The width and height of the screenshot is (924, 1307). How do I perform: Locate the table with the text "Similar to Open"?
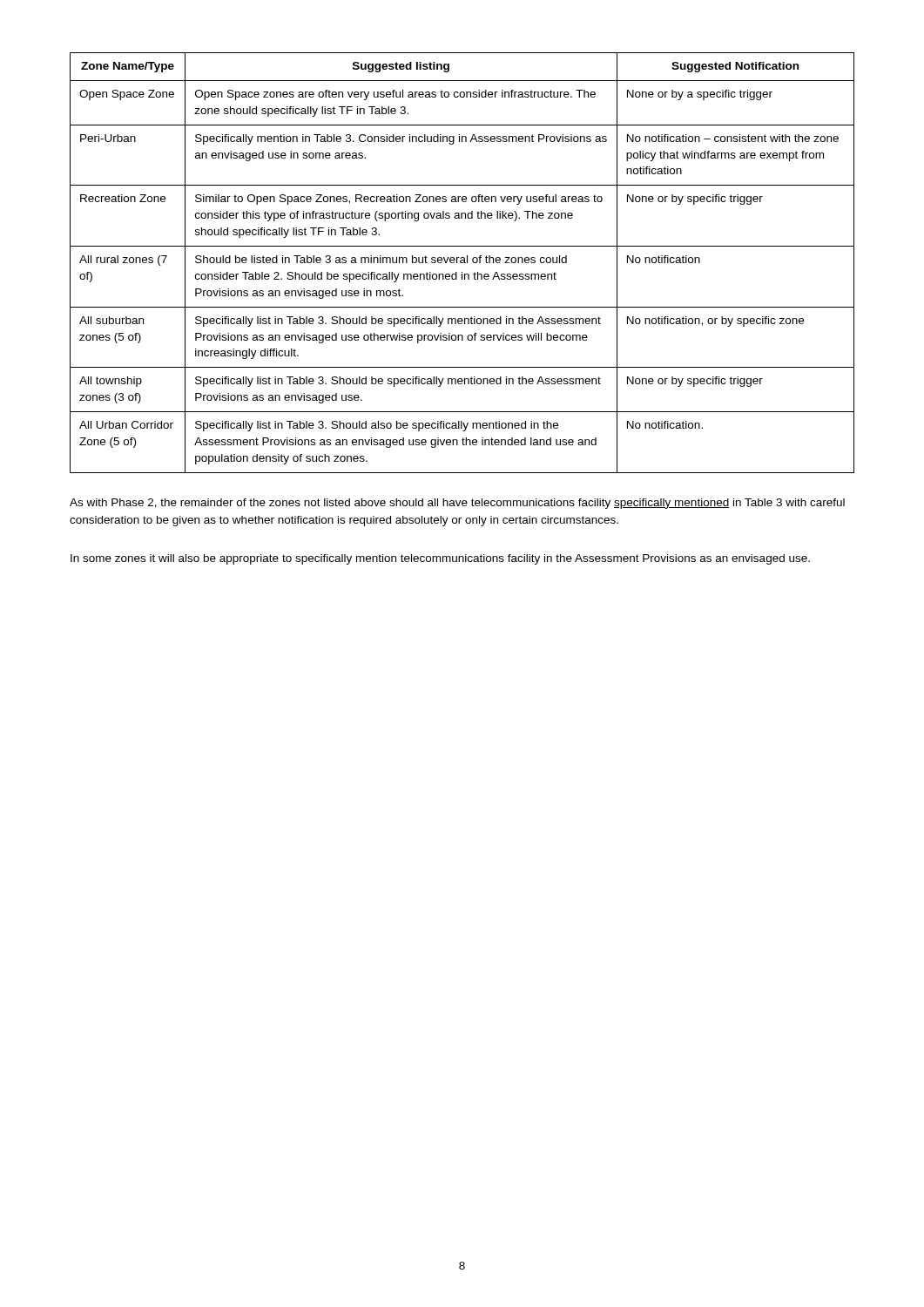click(462, 263)
